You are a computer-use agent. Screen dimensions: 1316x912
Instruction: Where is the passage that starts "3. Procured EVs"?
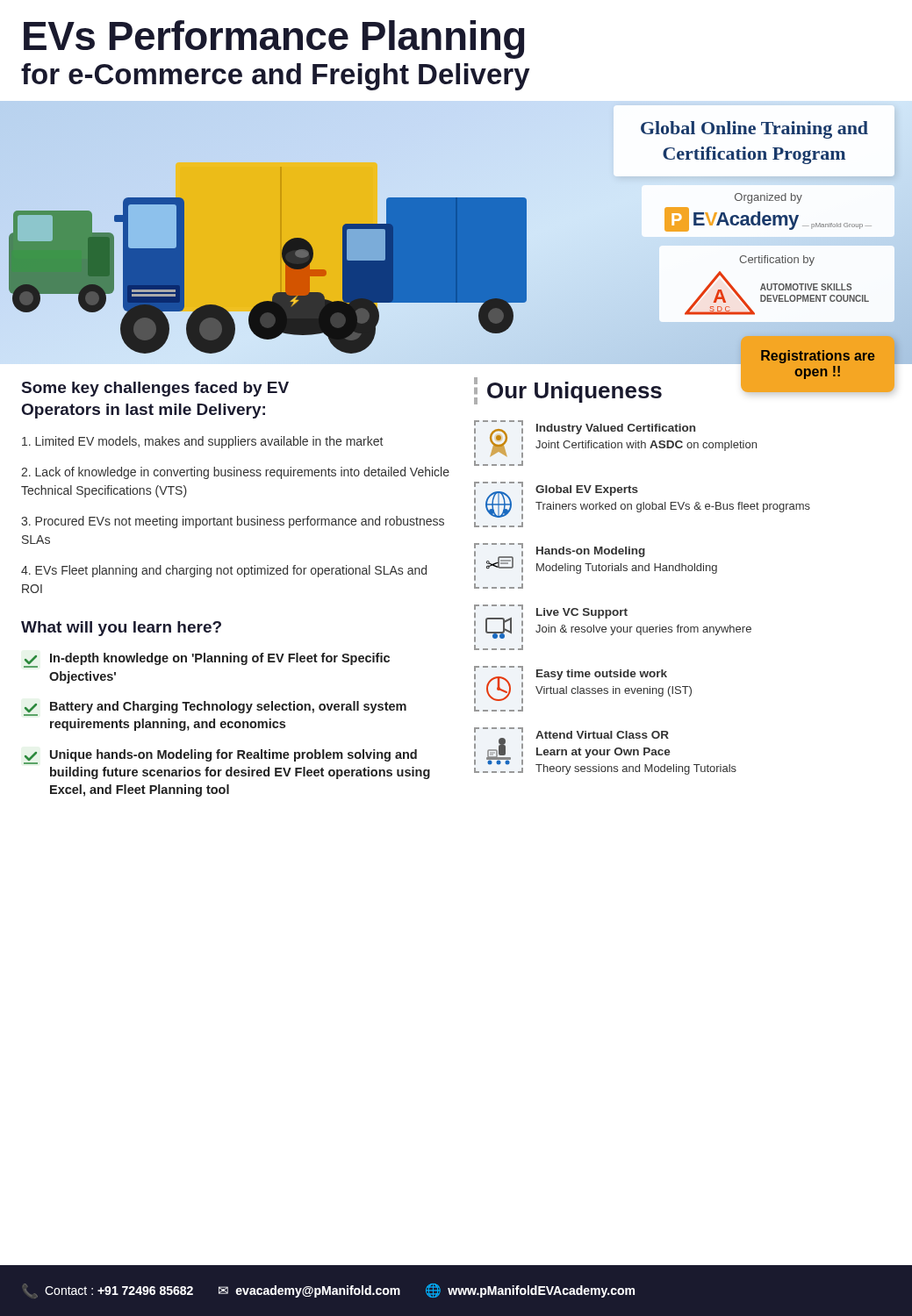(x=233, y=531)
